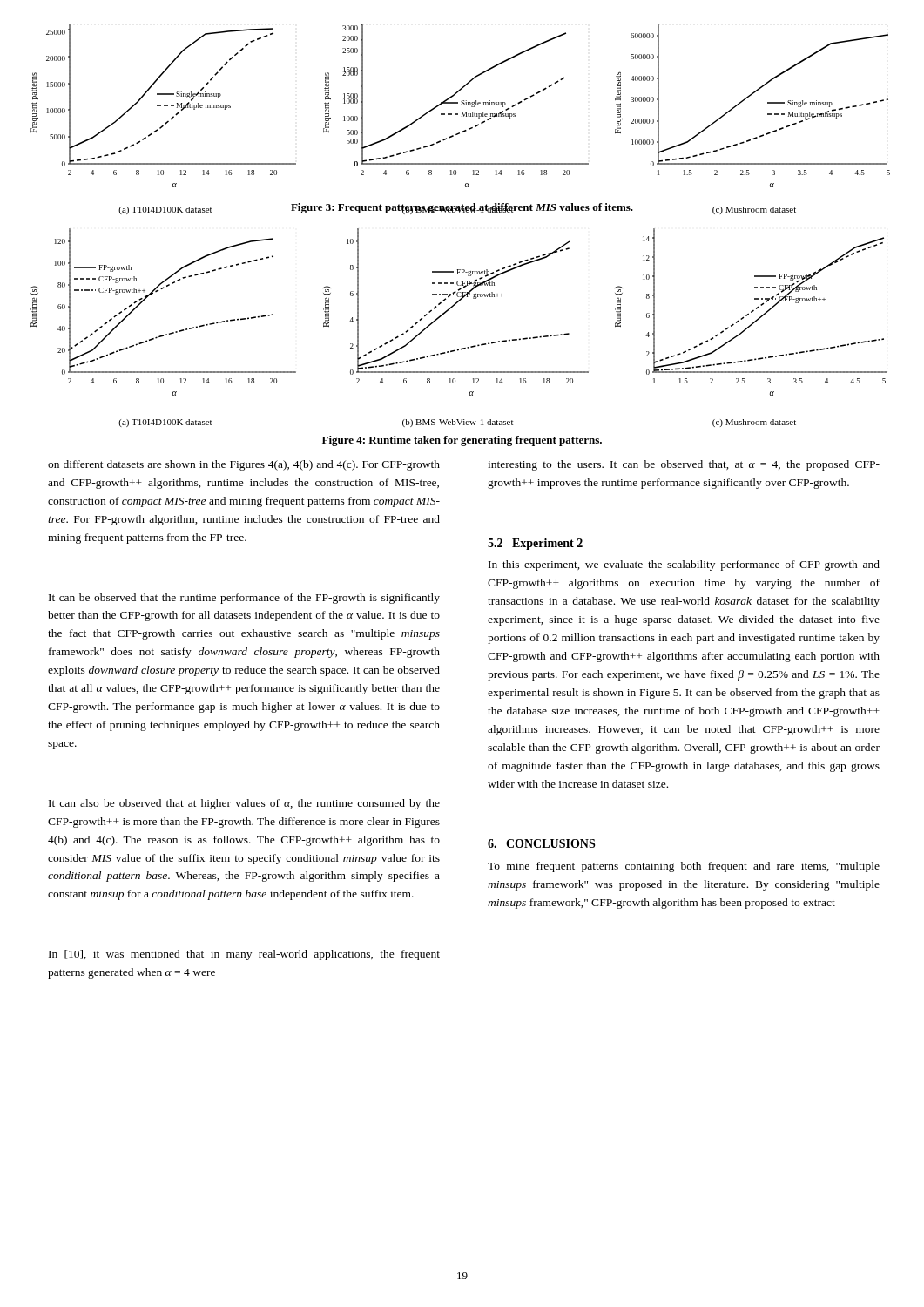This screenshot has height=1307, width=924.
Task: Locate the region starting "To mine frequent patterns containing both frequent"
Action: 684,884
